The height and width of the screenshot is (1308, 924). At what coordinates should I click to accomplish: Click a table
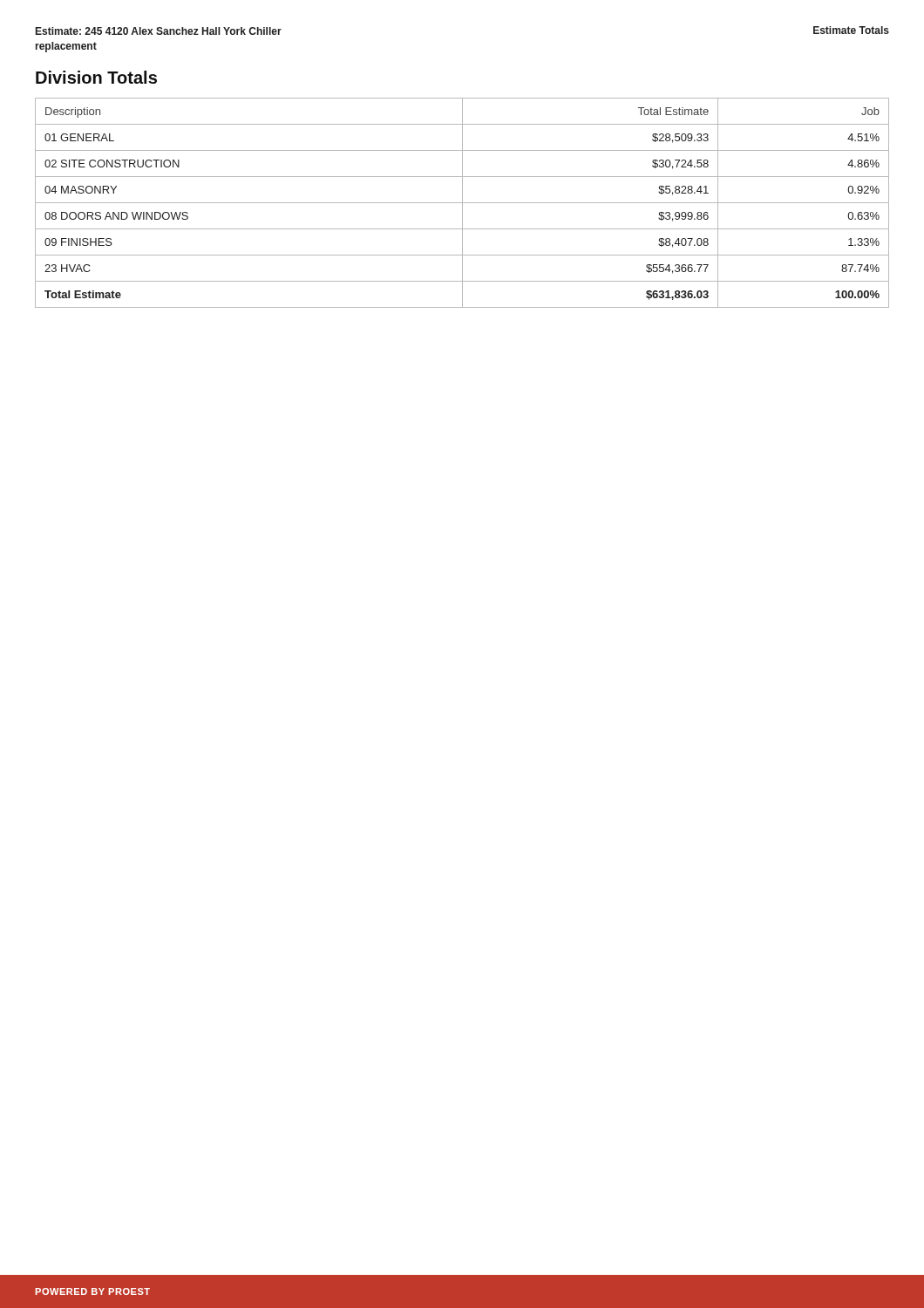click(462, 203)
